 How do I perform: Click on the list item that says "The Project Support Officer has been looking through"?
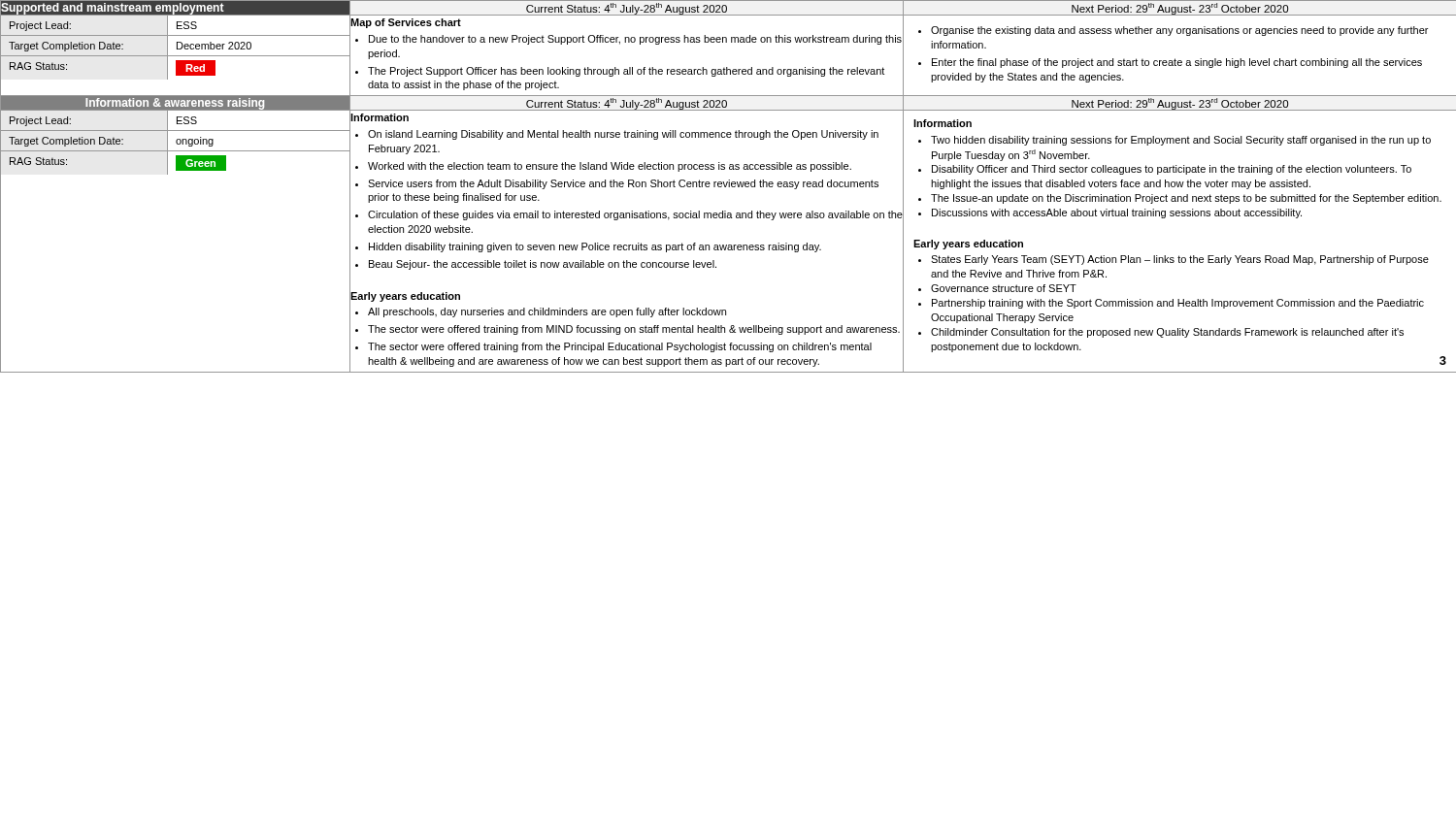point(635,78)
